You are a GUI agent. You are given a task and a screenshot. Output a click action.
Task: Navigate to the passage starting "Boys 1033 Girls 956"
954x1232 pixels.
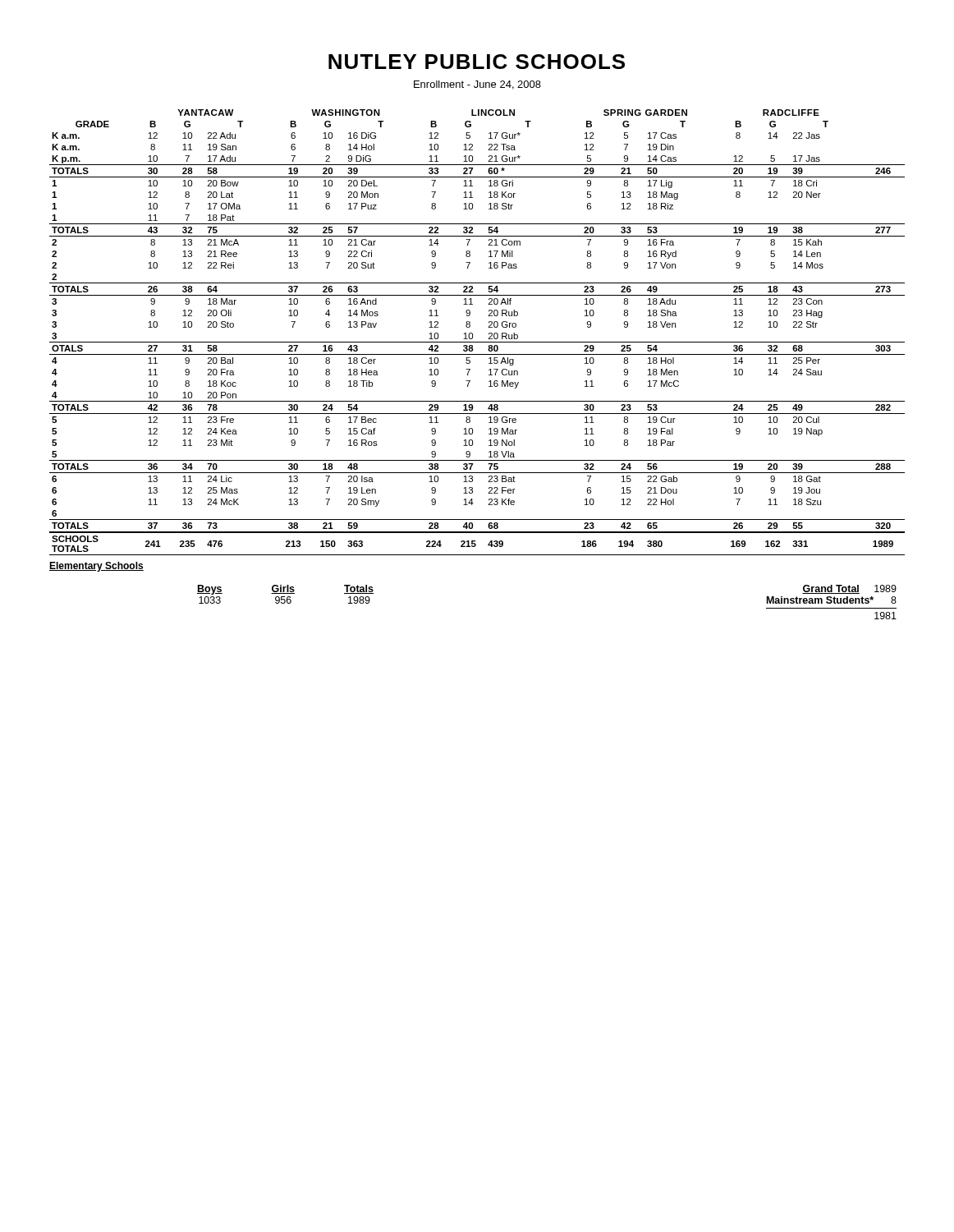point(285,595)
